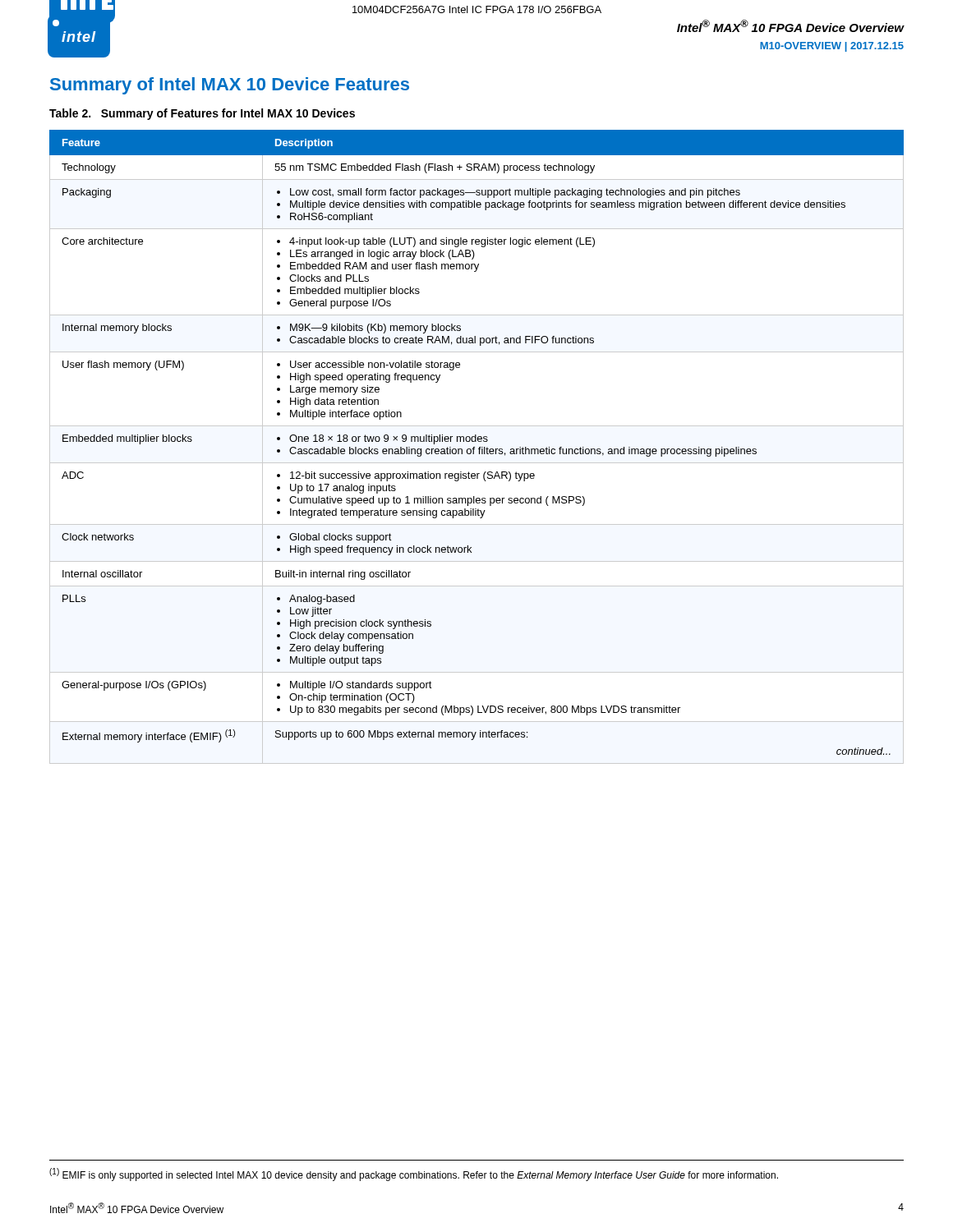Locate the block of text that opens with "(1) EMIF is only"
The height and width of the screenshot is (1232, 953).
tap(414, 1174)
